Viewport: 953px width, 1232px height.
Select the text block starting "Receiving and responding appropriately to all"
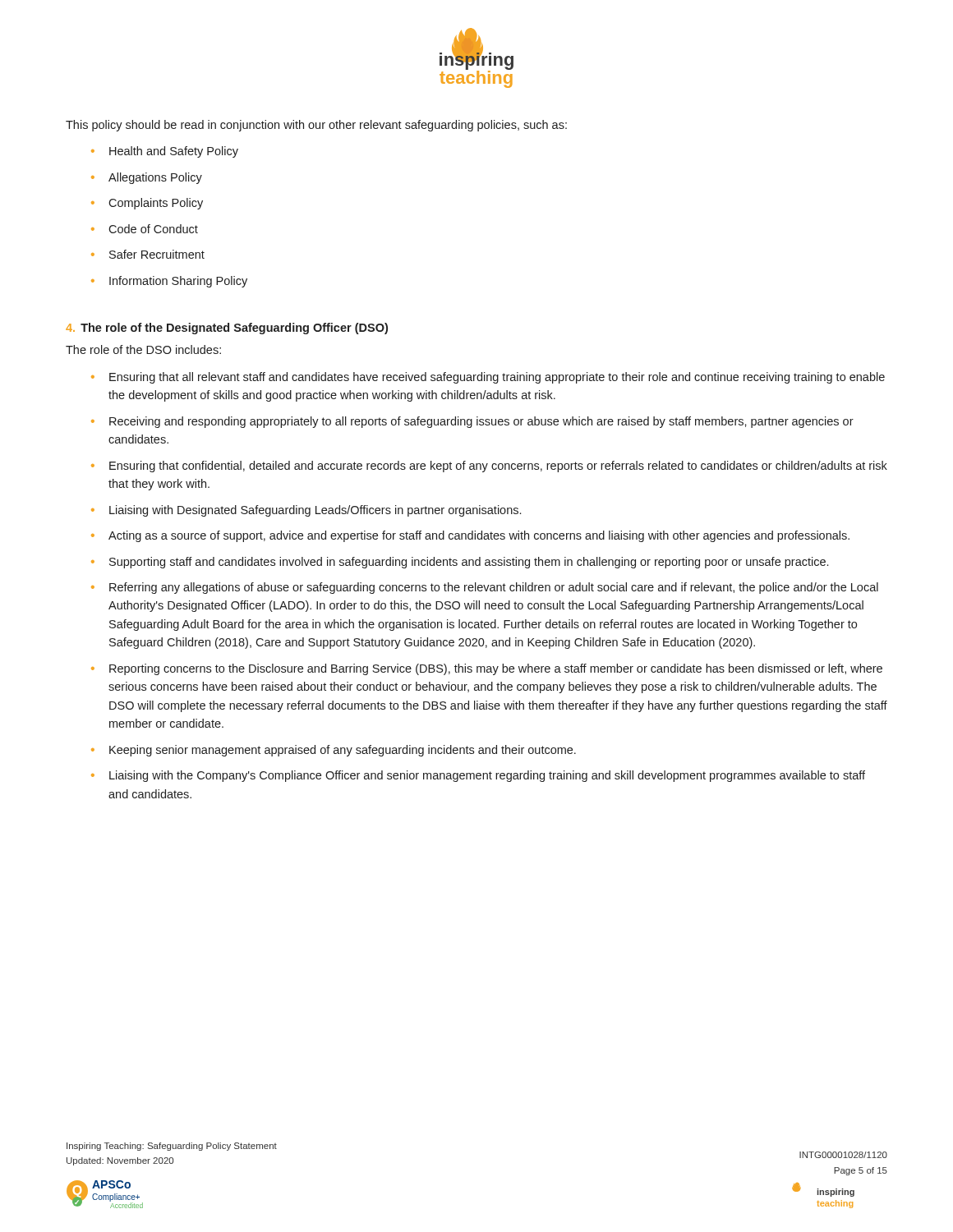[481, 430]
